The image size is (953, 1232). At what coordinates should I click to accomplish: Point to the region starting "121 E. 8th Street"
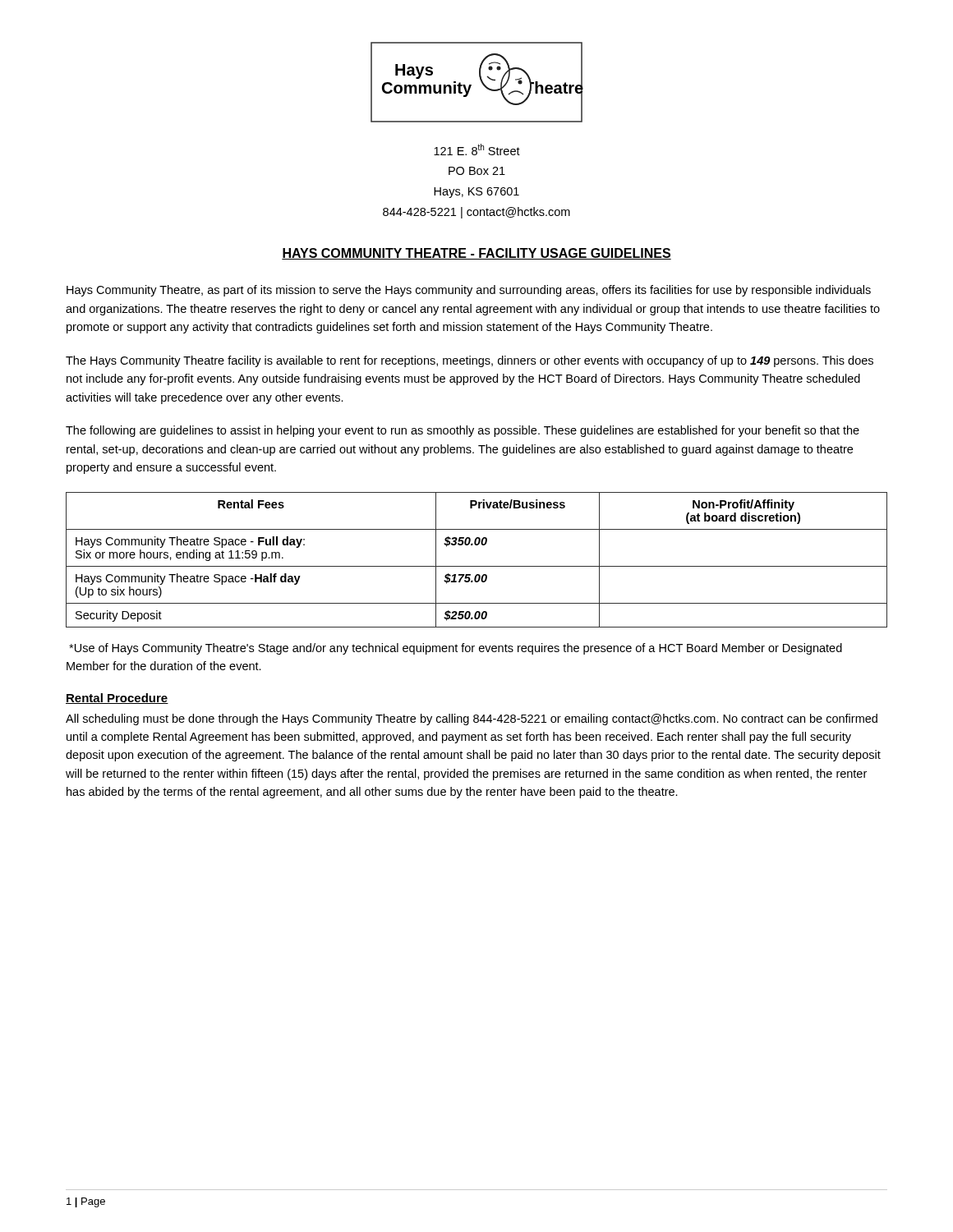[x=476, y=181]
